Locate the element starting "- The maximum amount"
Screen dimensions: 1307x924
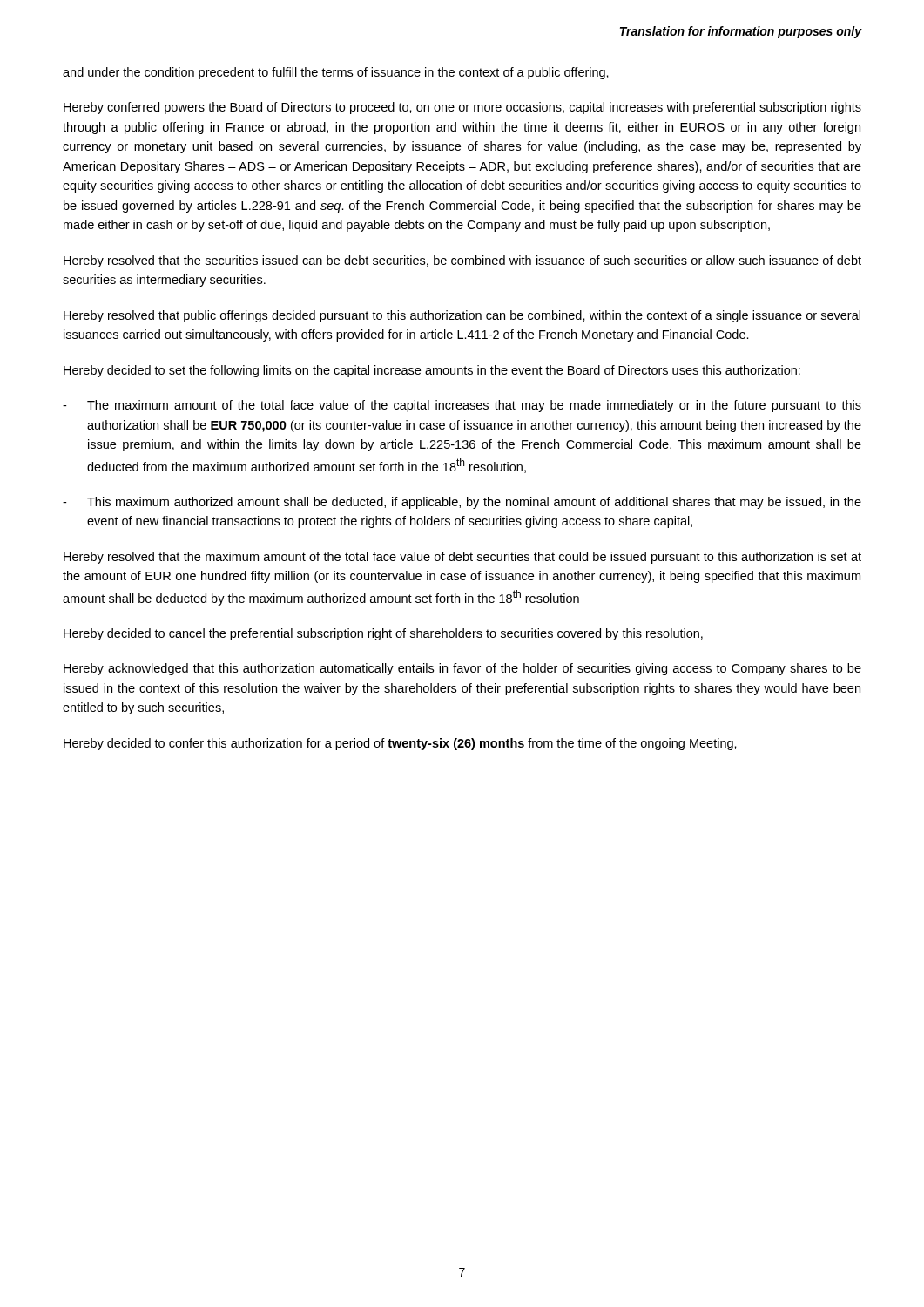click(x=462, y=436)
